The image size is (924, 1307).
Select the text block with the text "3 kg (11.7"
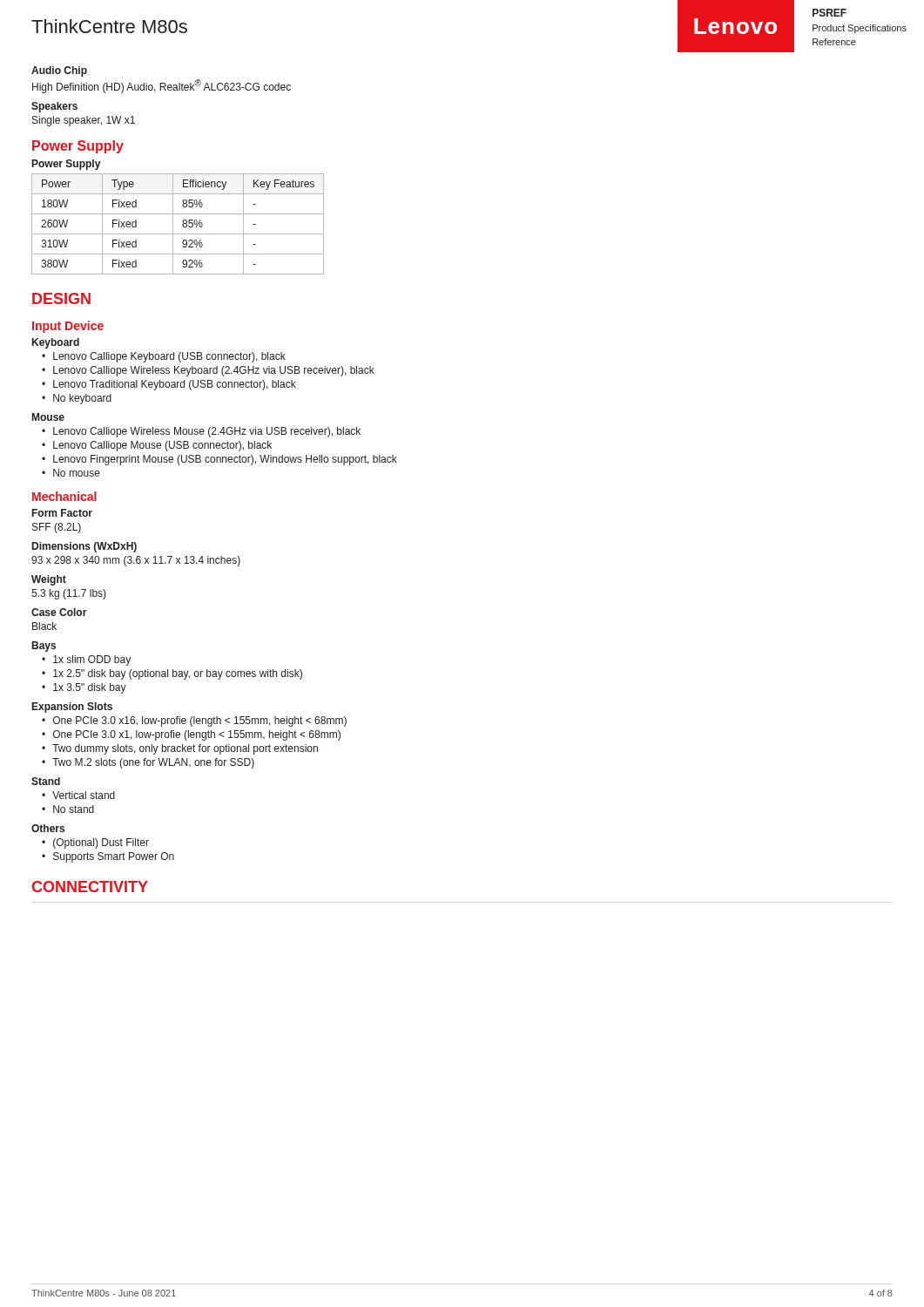click(x=69, y=593)
